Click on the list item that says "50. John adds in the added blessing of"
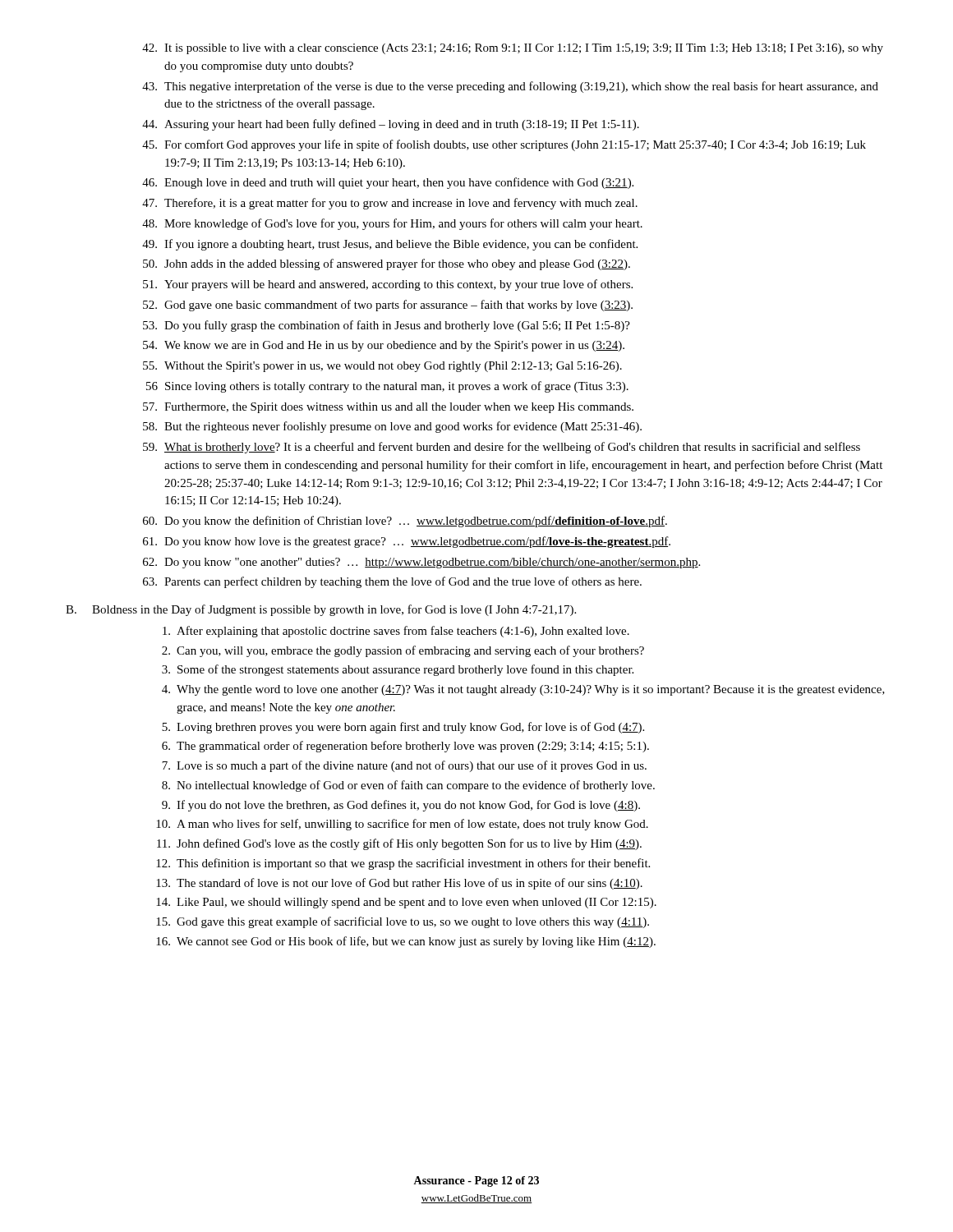The height and width of the screenshot is (1232, 953). [501, 265]
